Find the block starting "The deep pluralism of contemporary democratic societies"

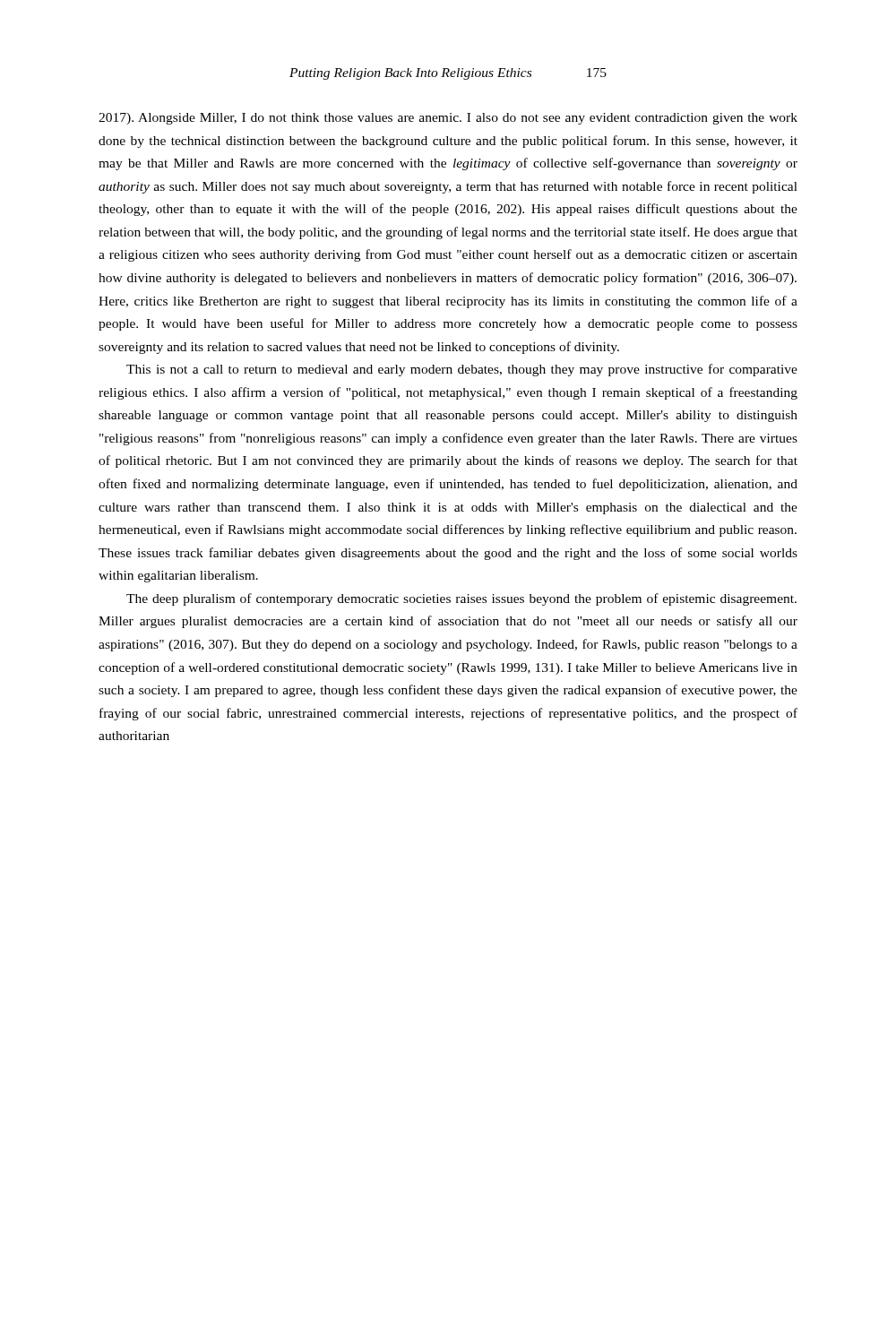(448, 667)
